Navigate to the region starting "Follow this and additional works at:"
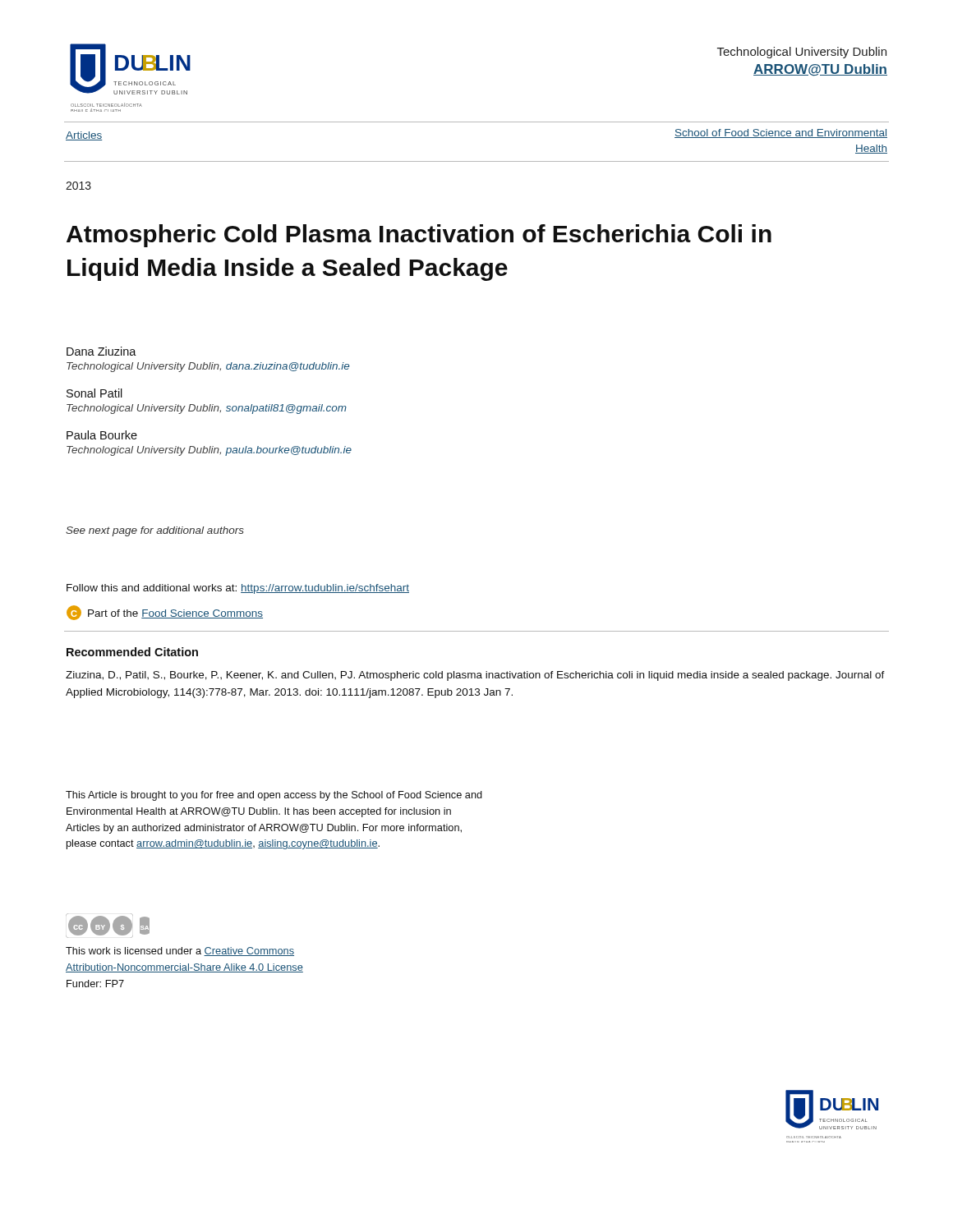 237,588
